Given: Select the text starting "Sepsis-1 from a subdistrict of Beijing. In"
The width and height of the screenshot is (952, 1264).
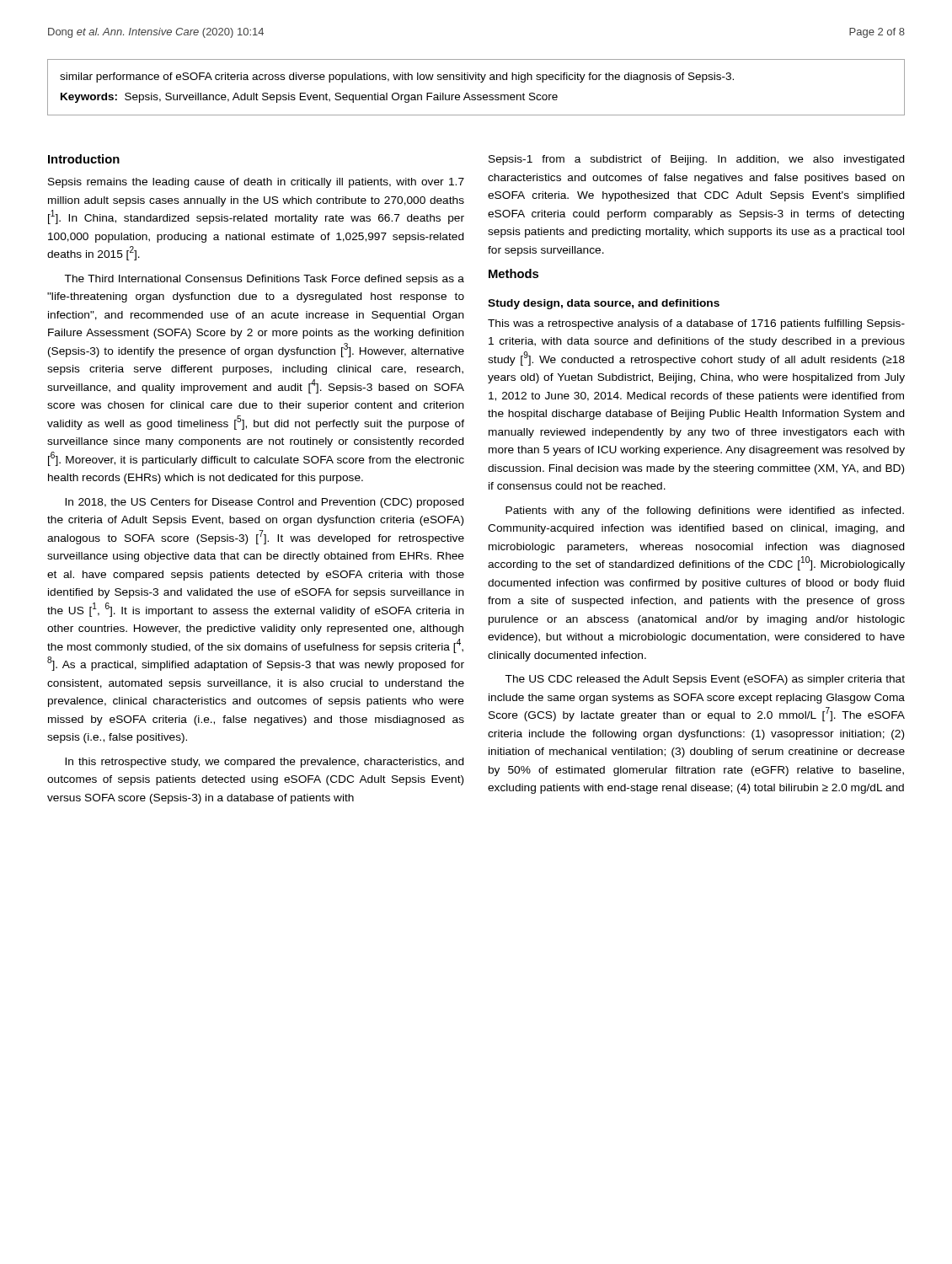Looking at the screenshot, I should [696, 204].
